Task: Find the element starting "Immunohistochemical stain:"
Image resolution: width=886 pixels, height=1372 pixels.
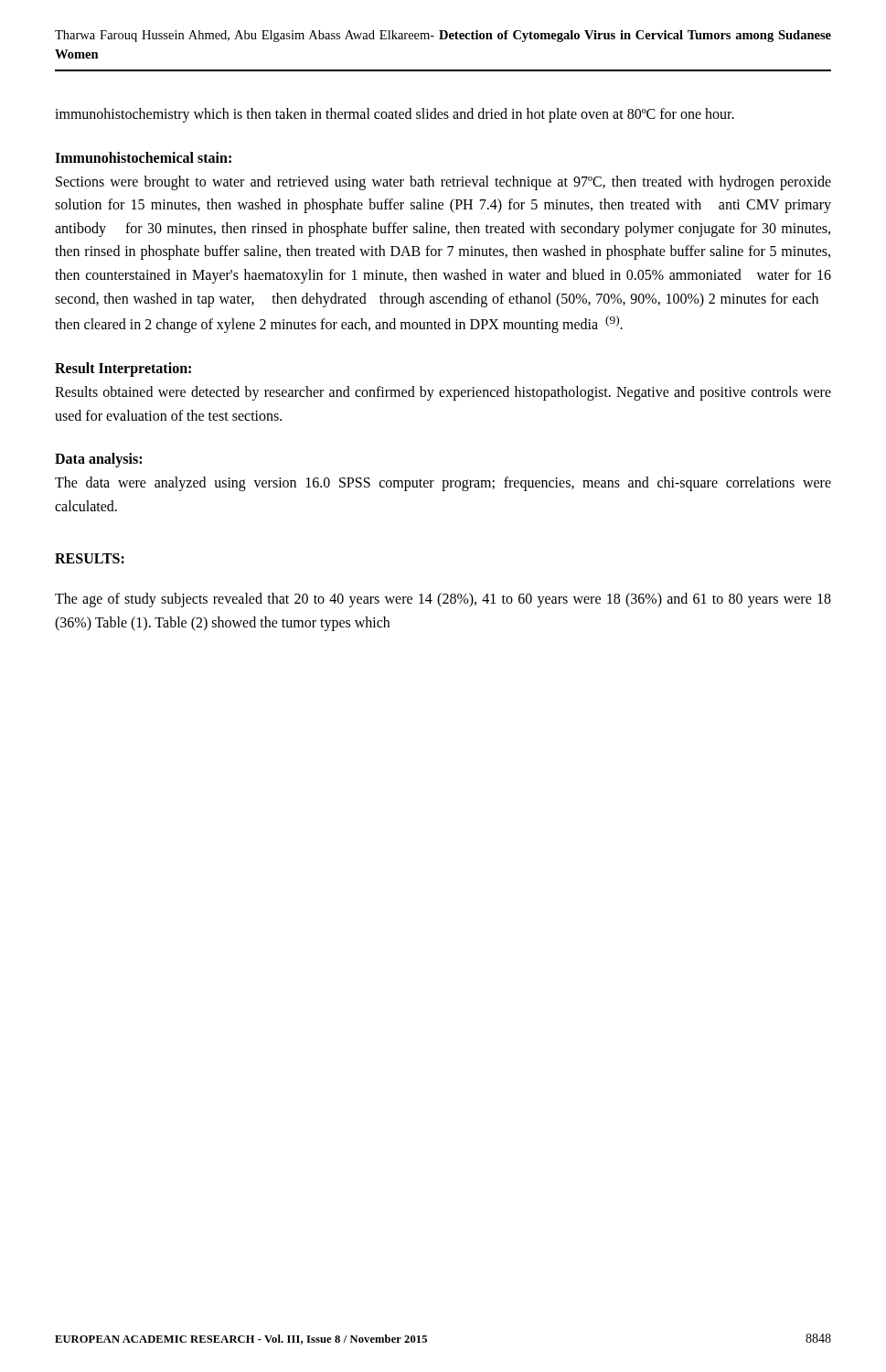Action: (144, 157)
